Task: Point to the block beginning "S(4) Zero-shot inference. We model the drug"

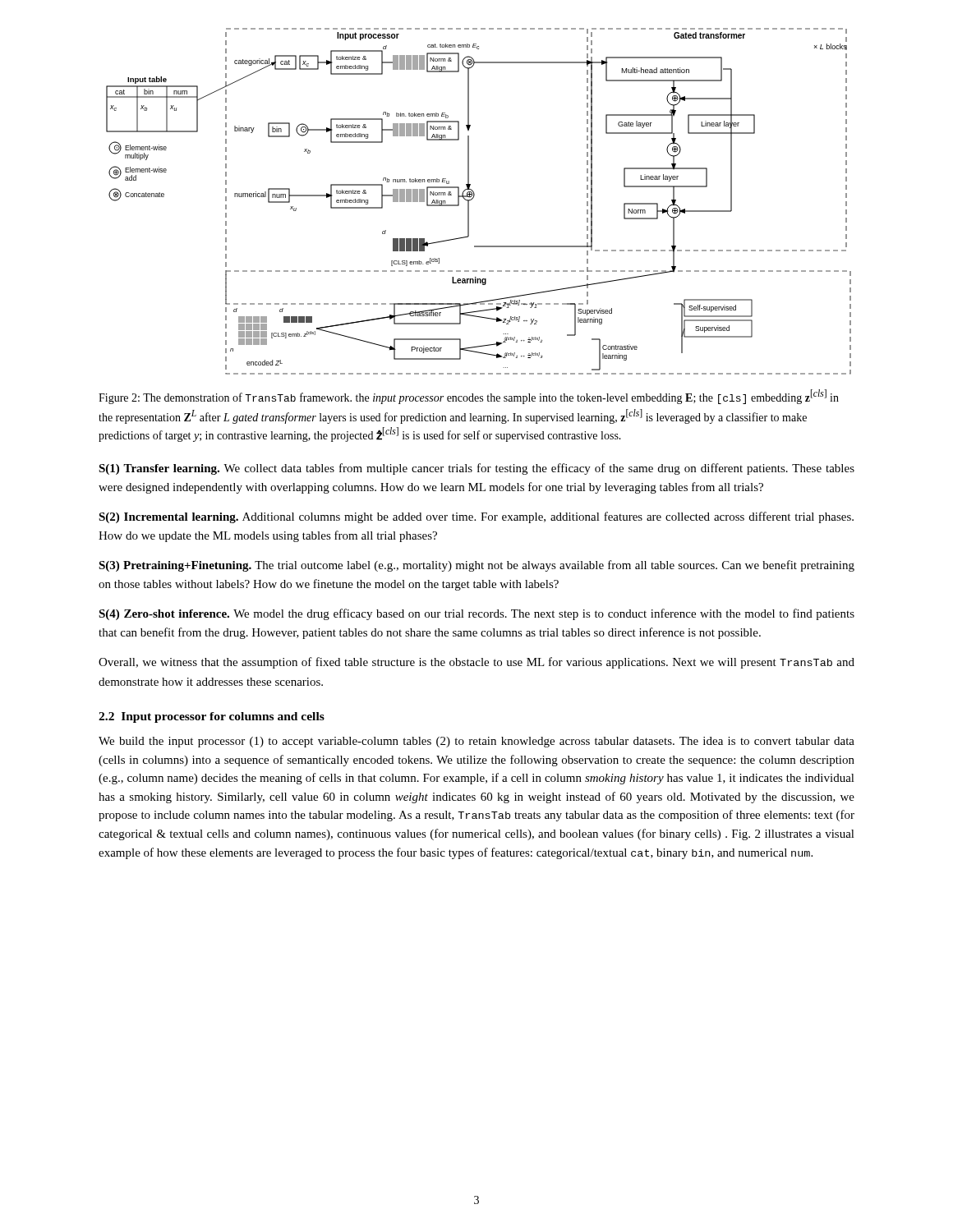Action: click(476, 623)
